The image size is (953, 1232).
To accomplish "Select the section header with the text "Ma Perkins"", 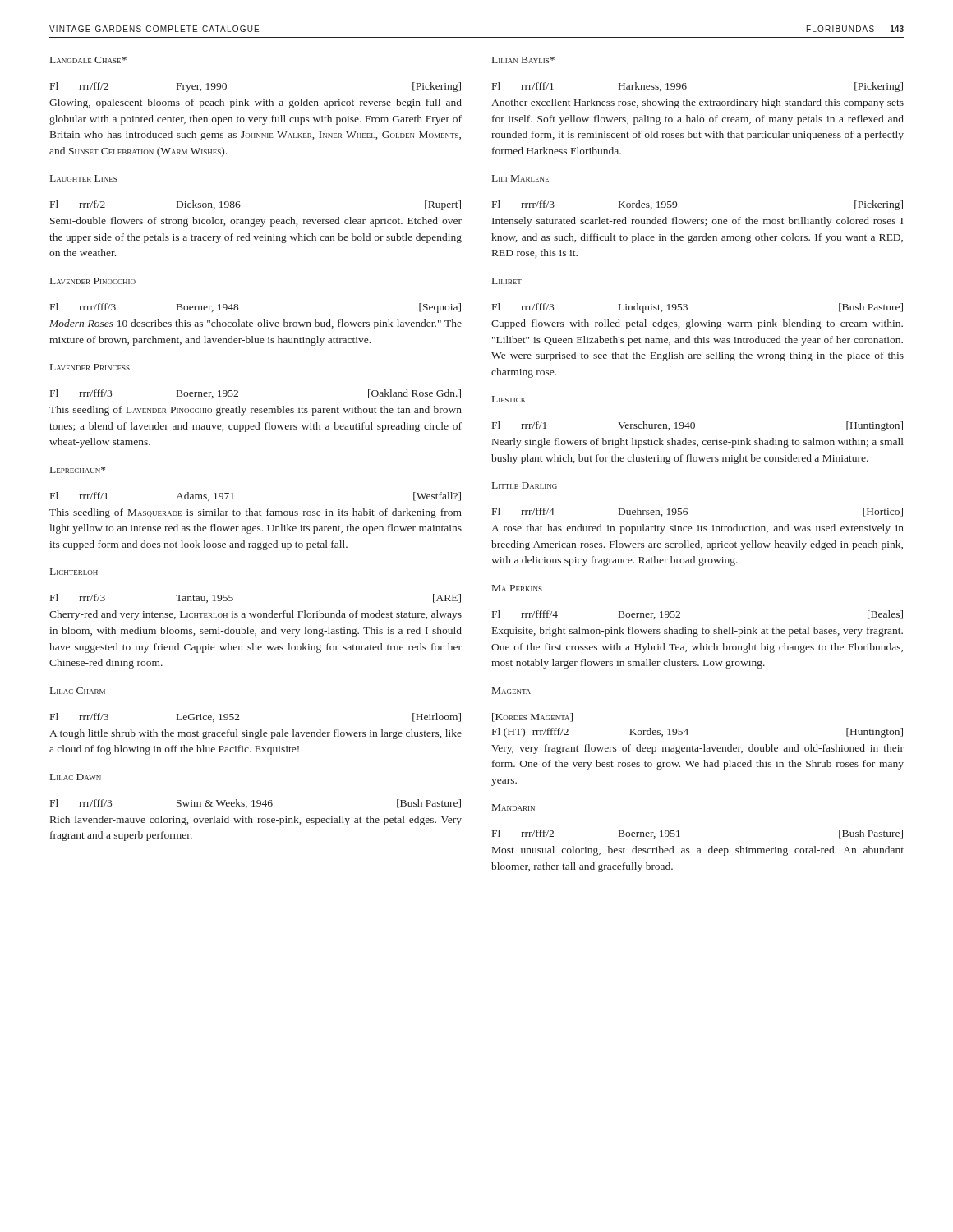I will pos(517,588).
